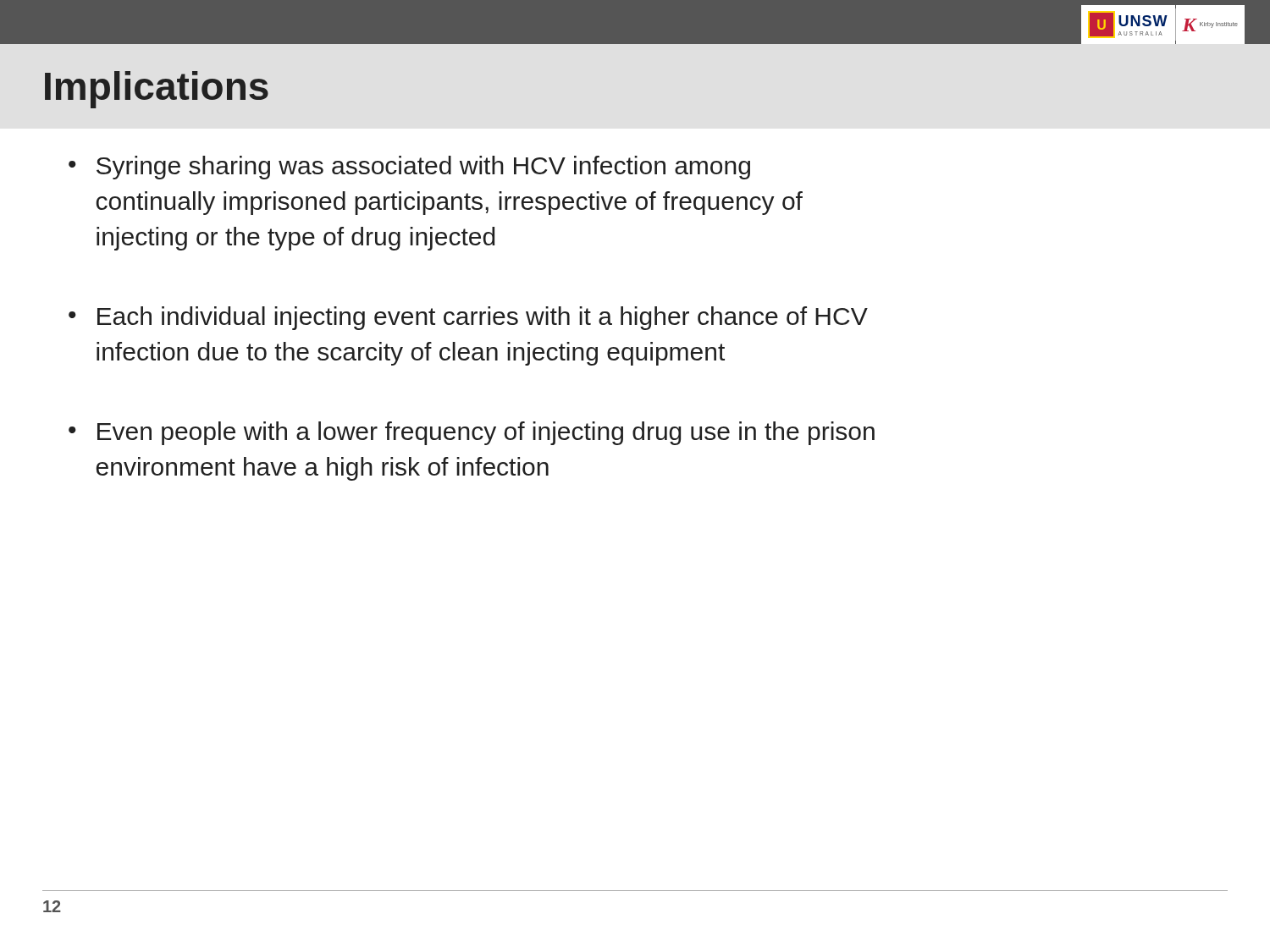
Task: Locate the title
Action: coord(156,86)
